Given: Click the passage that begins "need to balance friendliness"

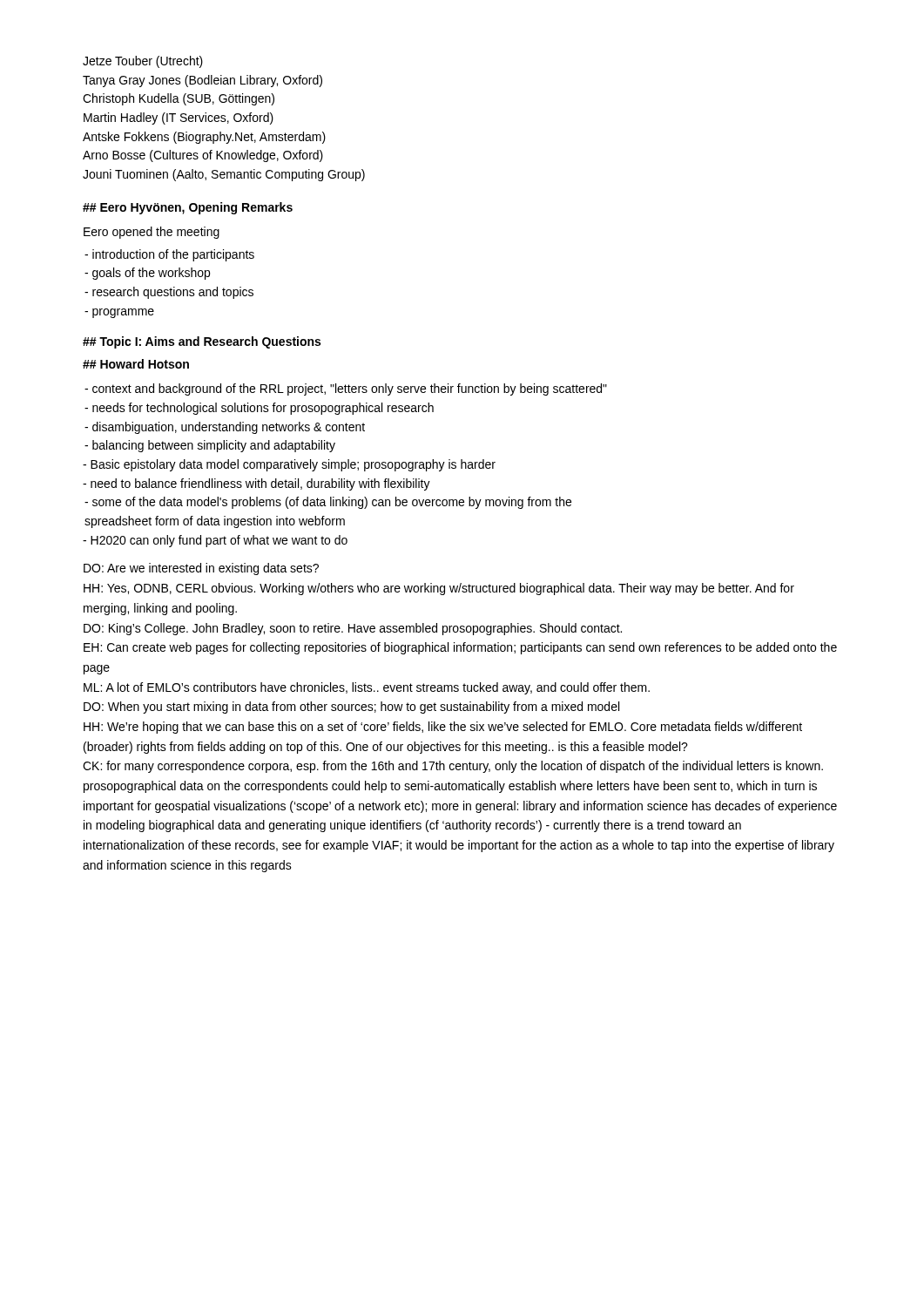Looking at the screenshot, I should 256,483.
